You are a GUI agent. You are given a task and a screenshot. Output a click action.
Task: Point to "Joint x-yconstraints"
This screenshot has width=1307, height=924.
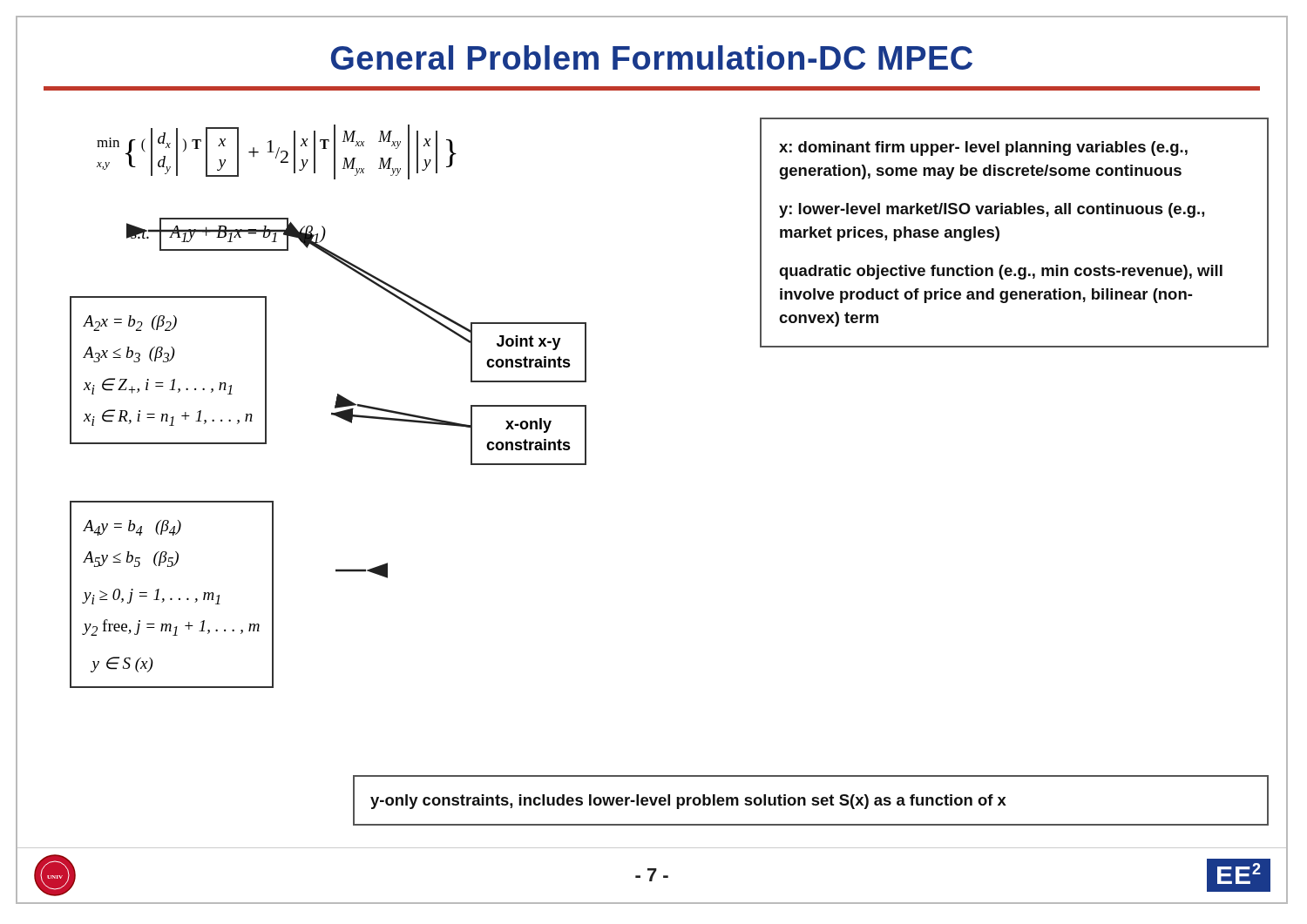528,352
